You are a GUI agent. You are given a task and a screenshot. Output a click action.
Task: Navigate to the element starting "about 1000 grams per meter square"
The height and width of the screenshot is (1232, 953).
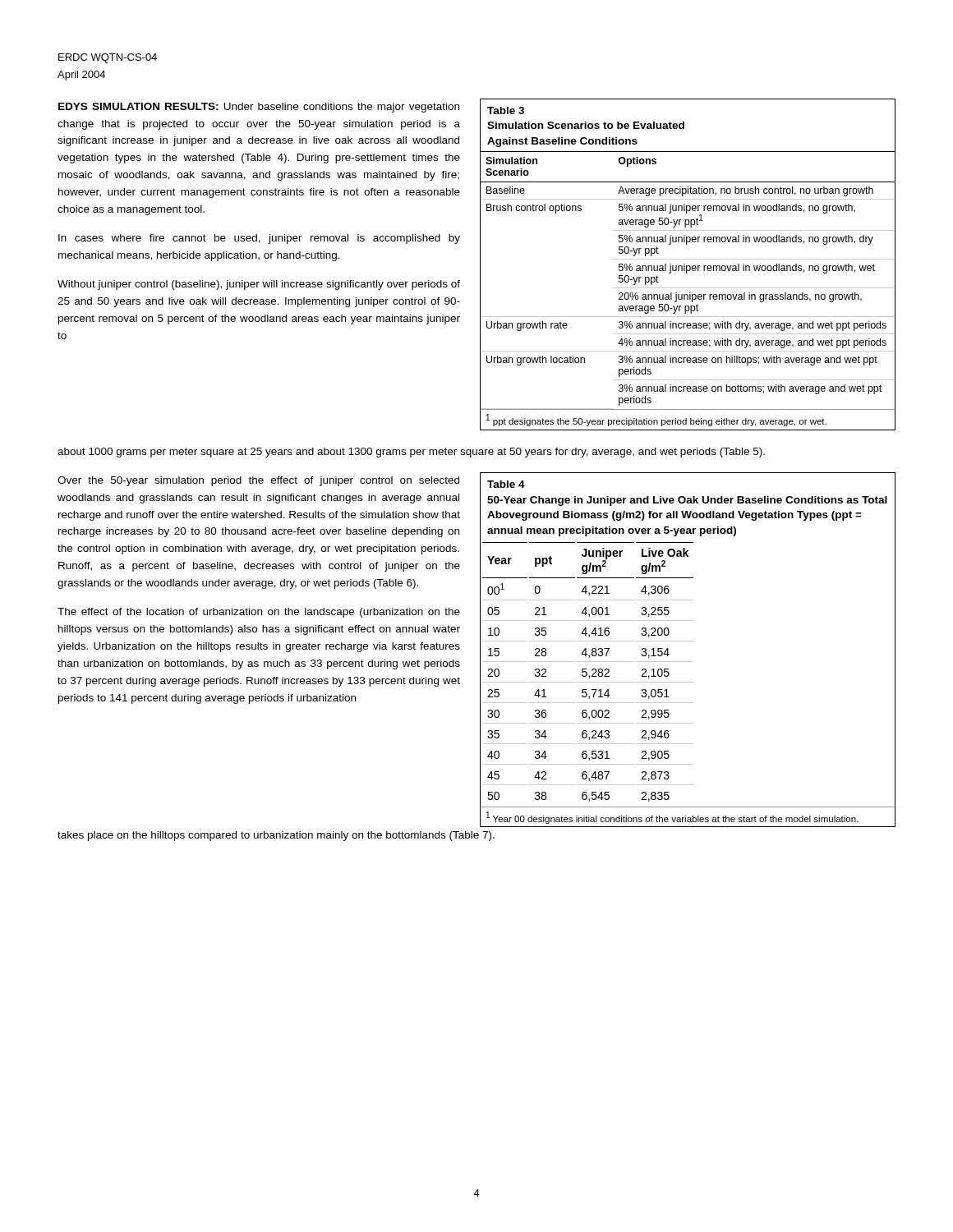click(412, 451)
